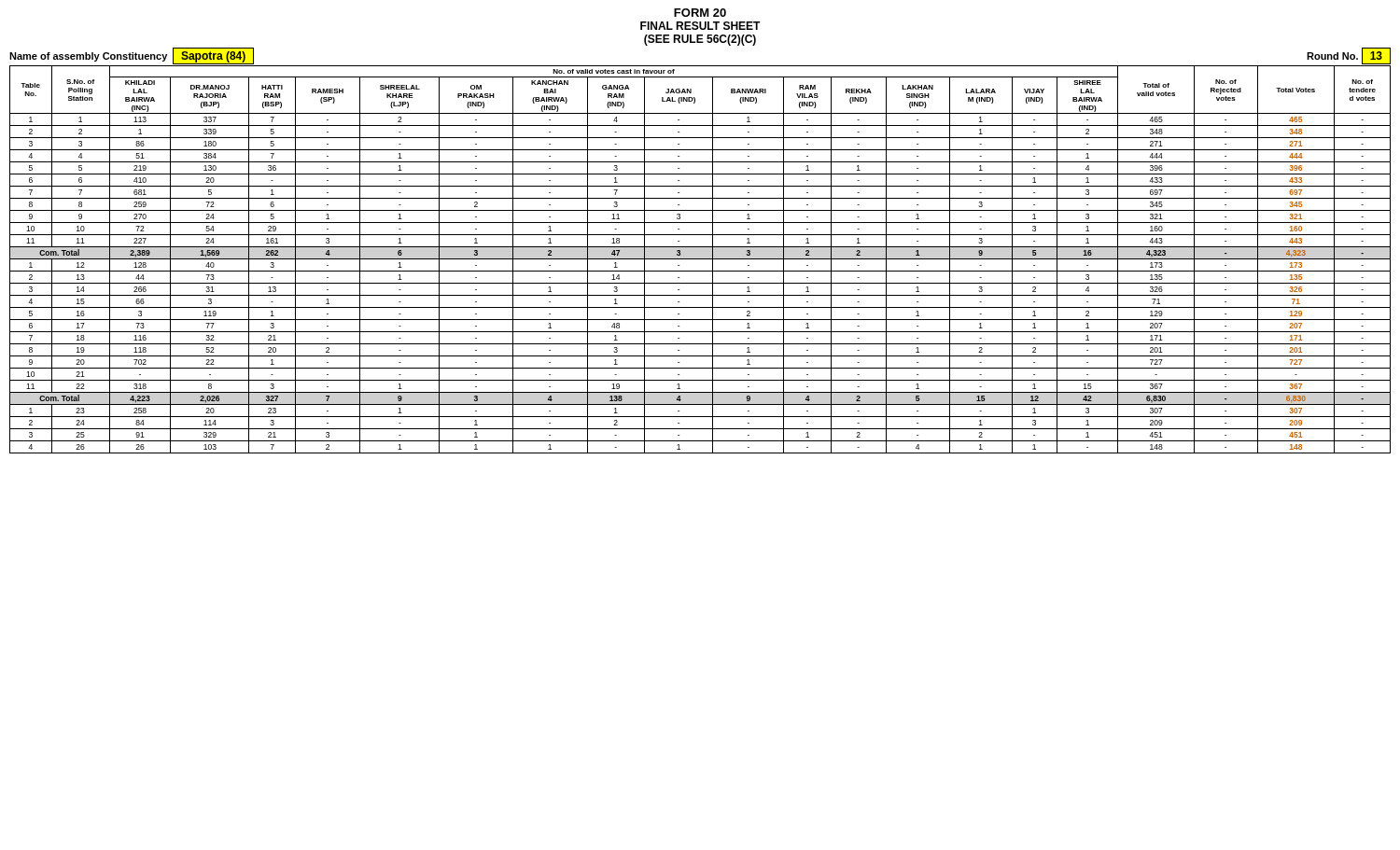Locate the table with the text "HATTI RAM (BSP)"

click(700, 259)
